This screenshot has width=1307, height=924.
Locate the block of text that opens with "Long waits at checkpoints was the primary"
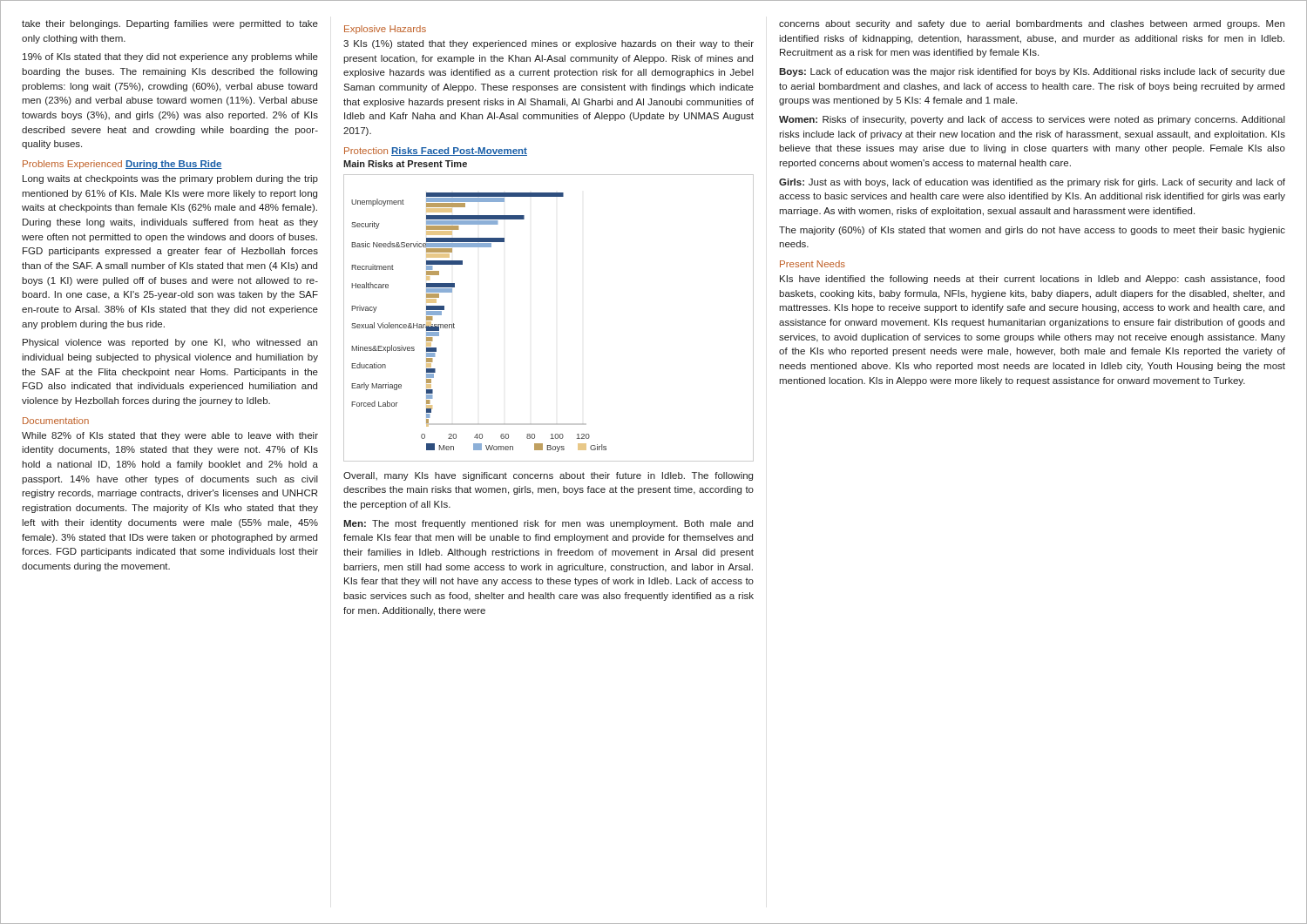tap(170, 290)
